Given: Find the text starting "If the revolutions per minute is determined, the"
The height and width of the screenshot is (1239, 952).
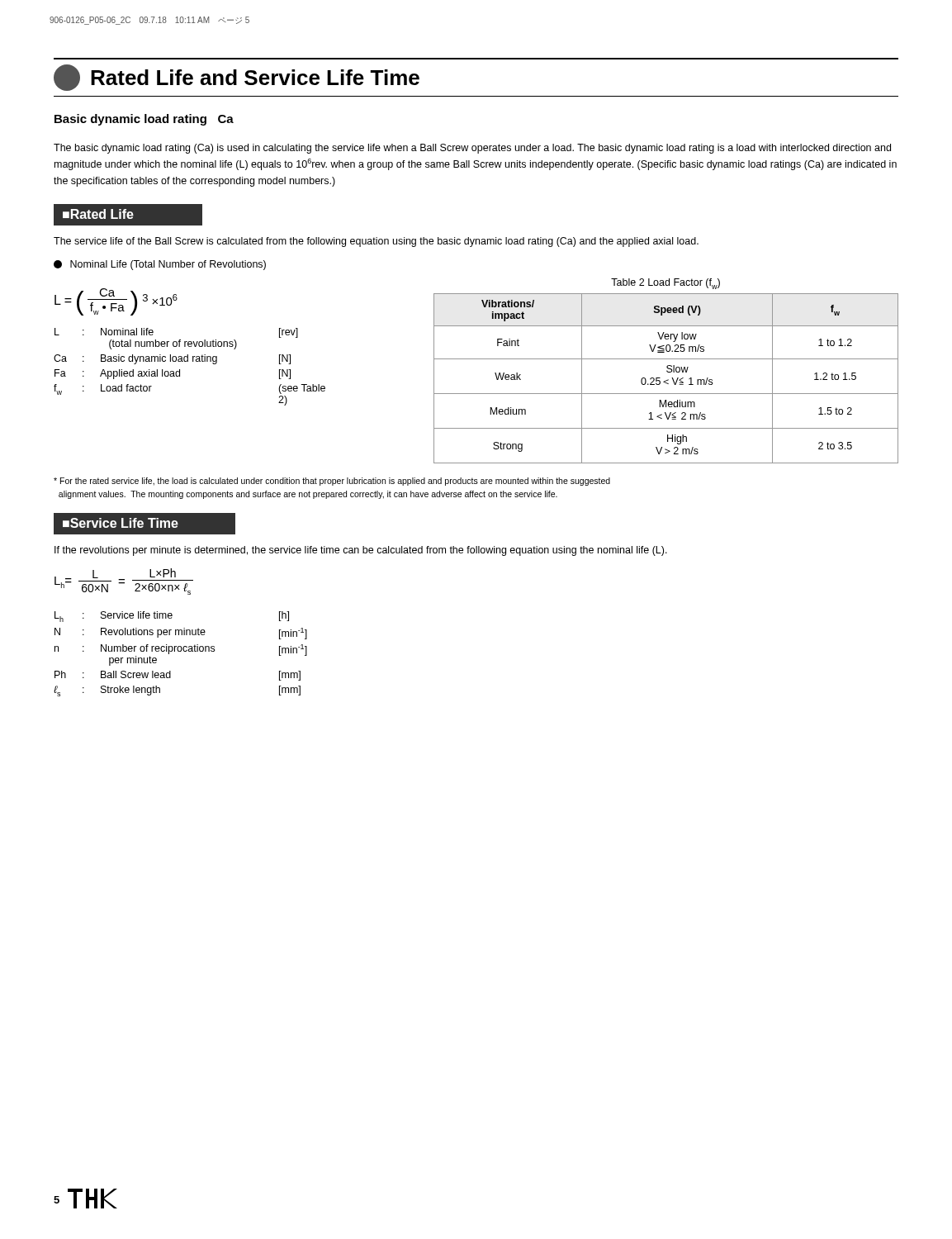Looking at the screenshot, I should (361, 550).
